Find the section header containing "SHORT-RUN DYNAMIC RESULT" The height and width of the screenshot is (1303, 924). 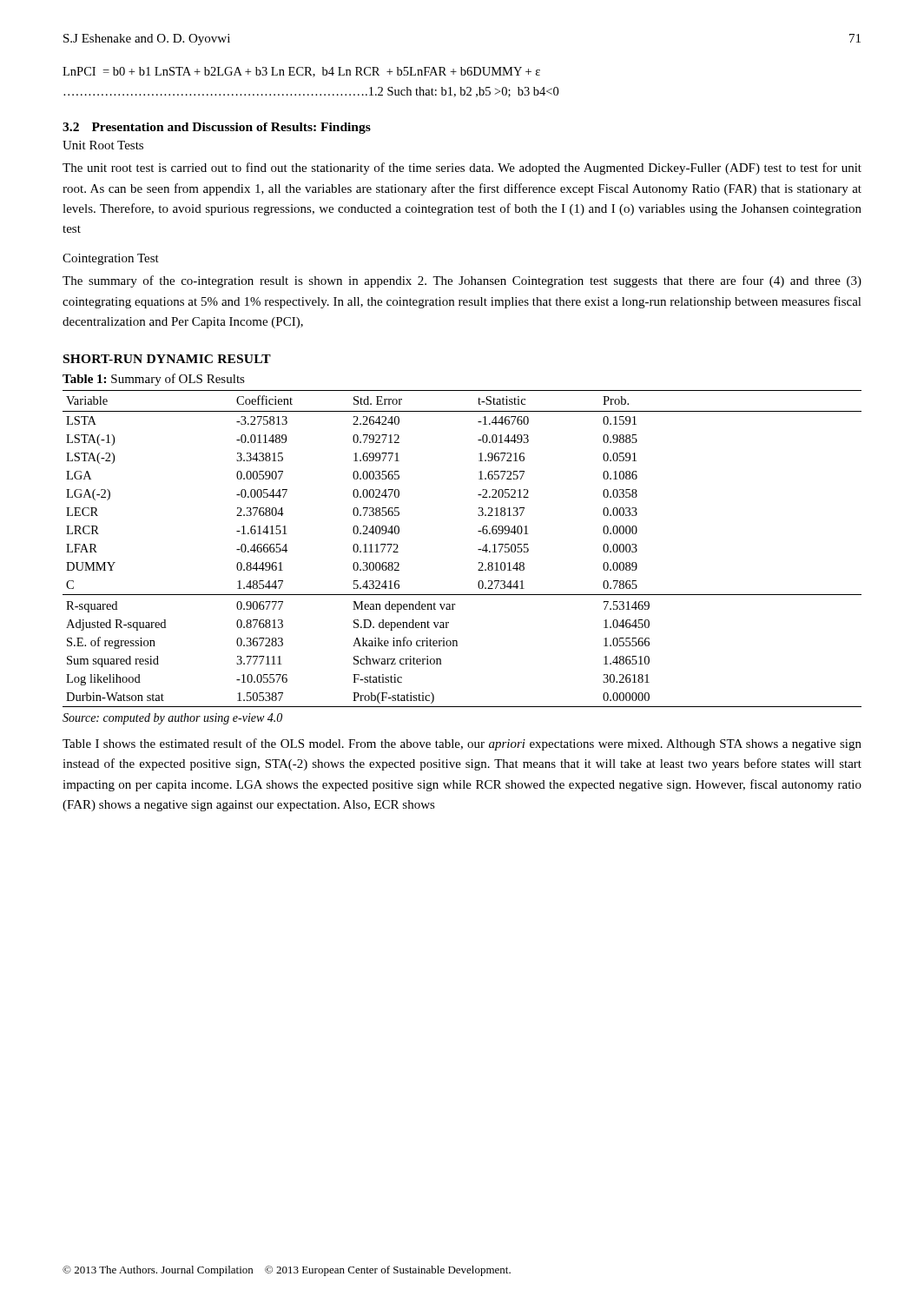pos(167,358)
